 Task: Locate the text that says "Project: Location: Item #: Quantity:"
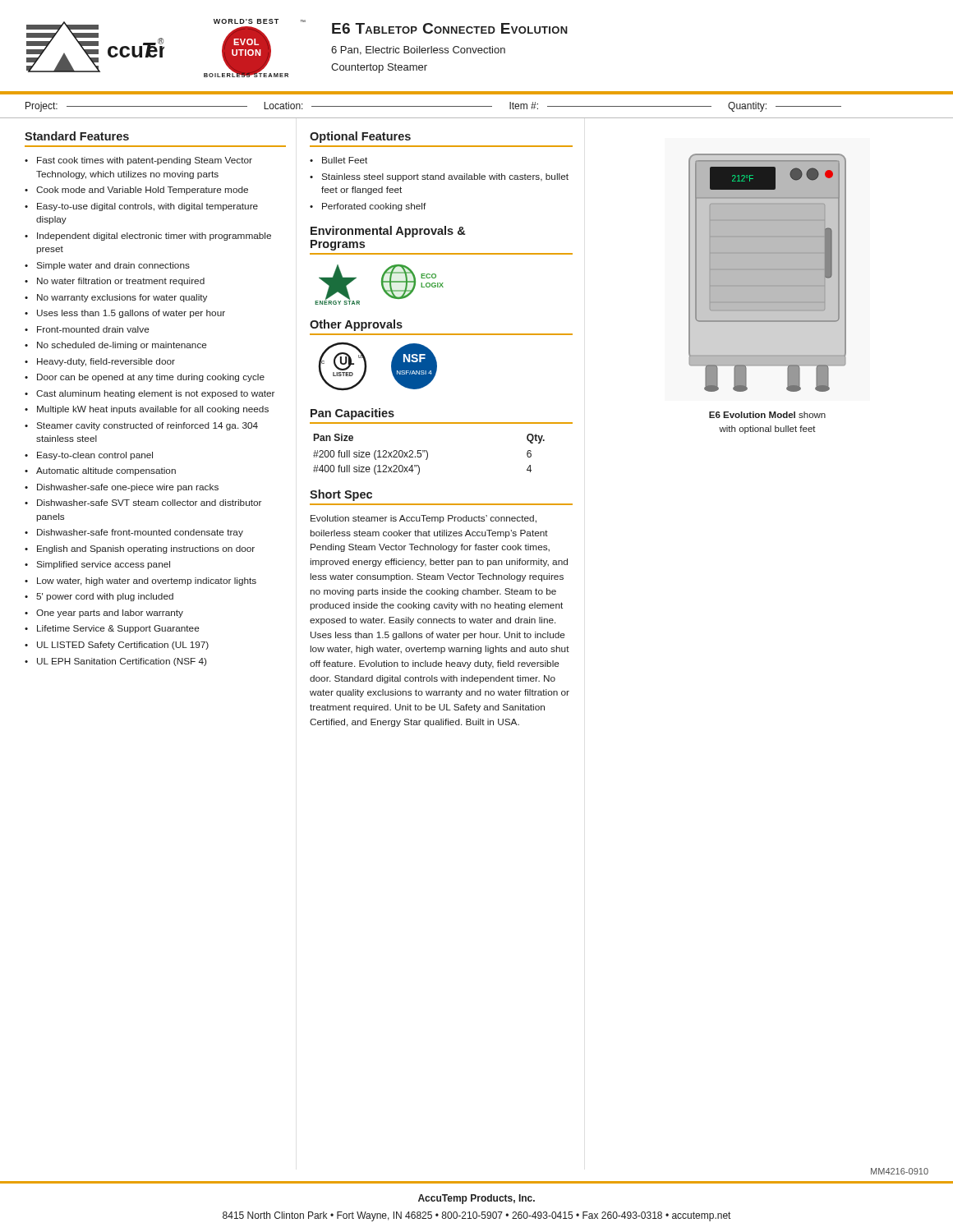pos(433,106)
